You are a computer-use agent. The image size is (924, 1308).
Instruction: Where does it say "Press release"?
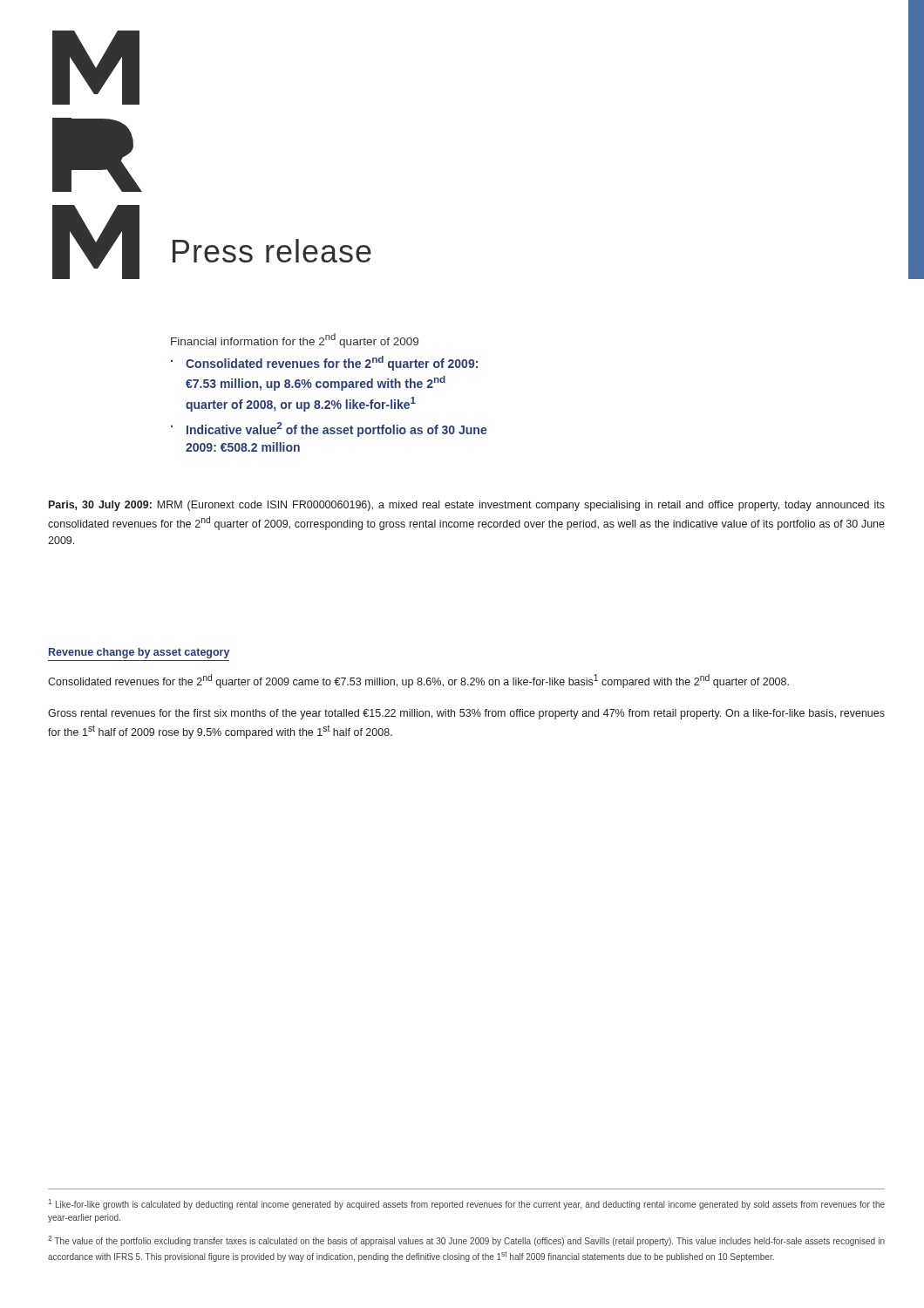pyautogui.click(x=272, y=252)
